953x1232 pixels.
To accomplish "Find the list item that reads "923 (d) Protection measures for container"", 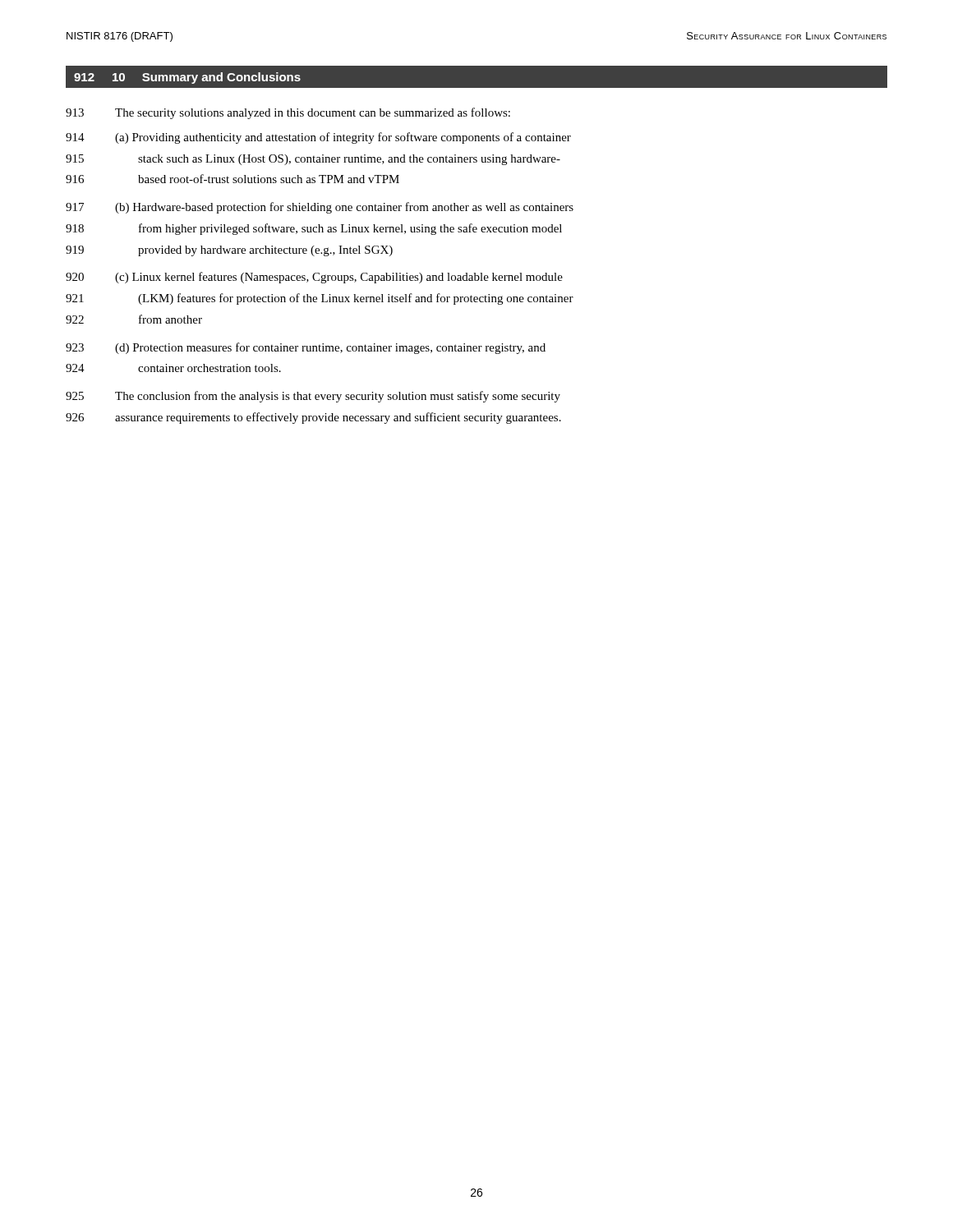I will (476, 358).
